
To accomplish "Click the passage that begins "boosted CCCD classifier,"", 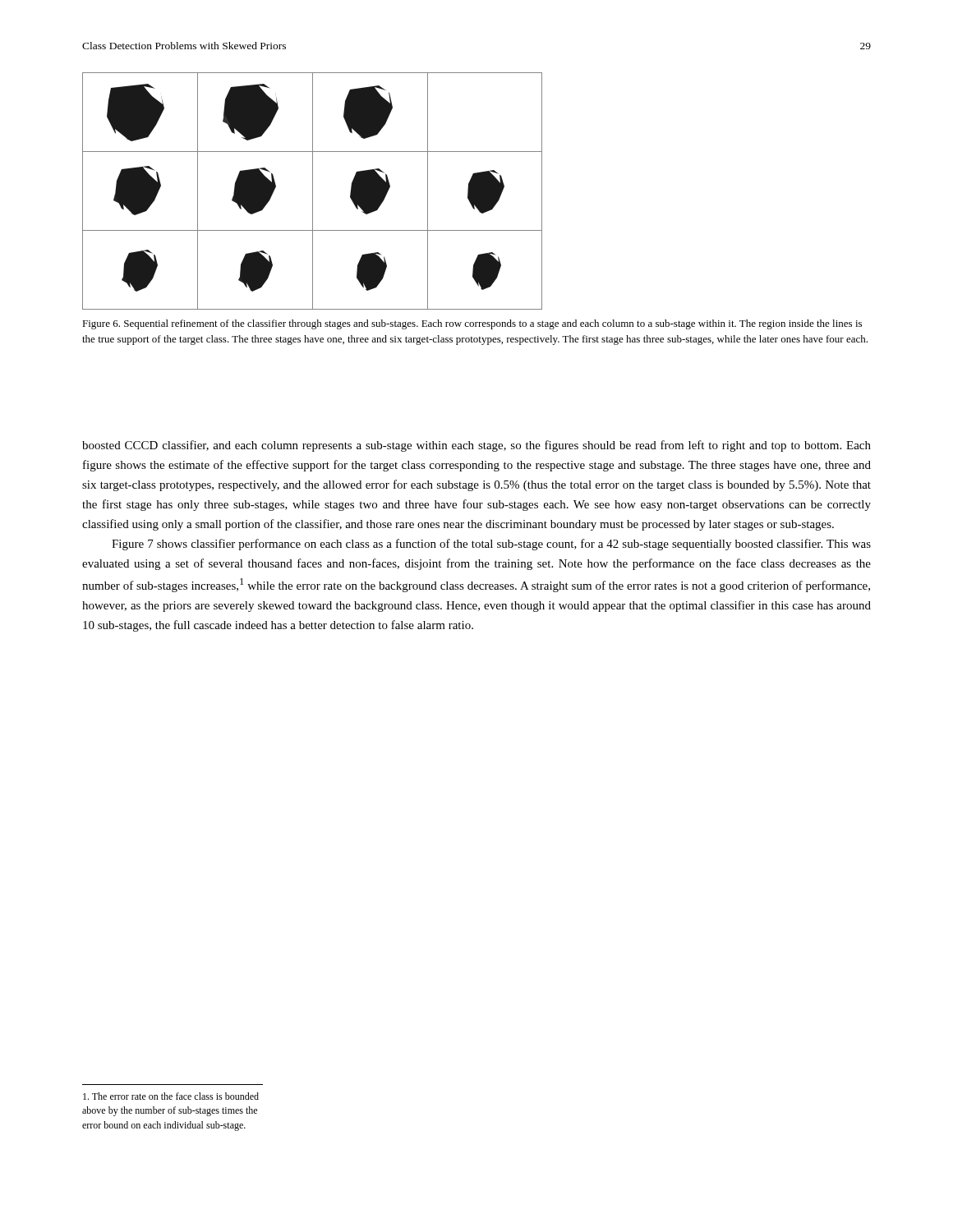I will point(476,535).
